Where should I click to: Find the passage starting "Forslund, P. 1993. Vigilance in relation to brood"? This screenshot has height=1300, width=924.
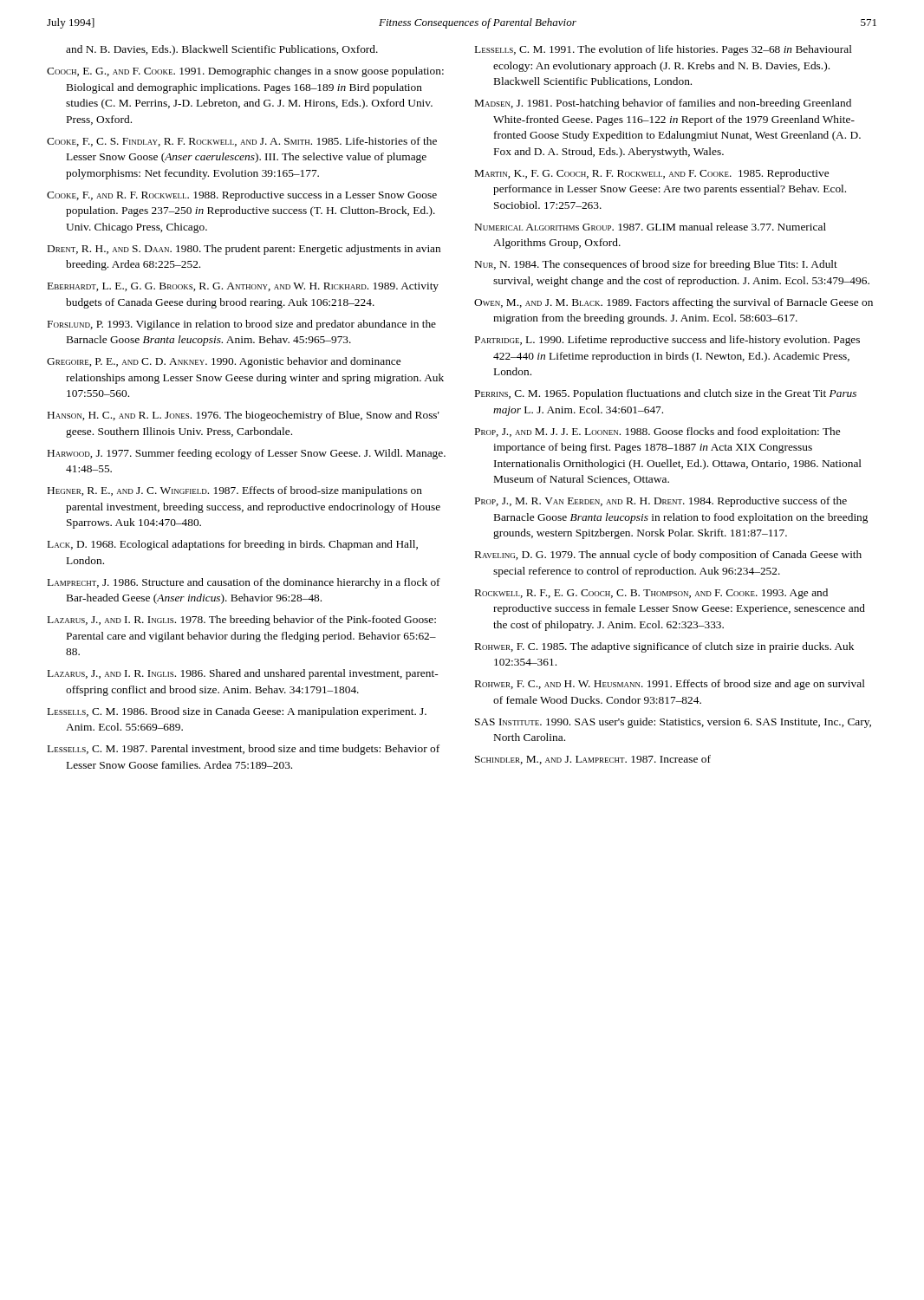(x=241, y=331)
